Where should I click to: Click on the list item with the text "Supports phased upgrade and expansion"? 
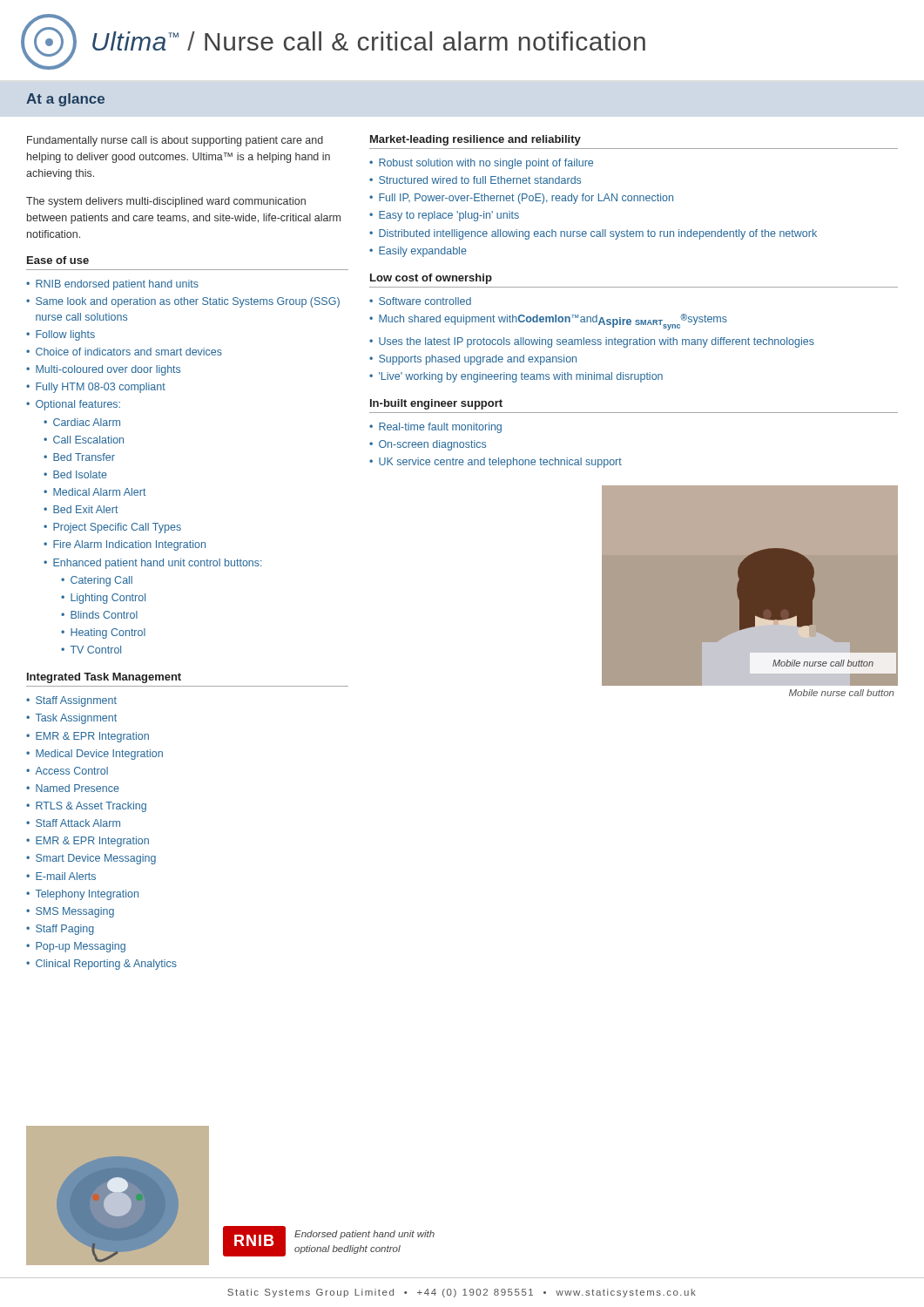pyautogui.click(x=478, y=359)
